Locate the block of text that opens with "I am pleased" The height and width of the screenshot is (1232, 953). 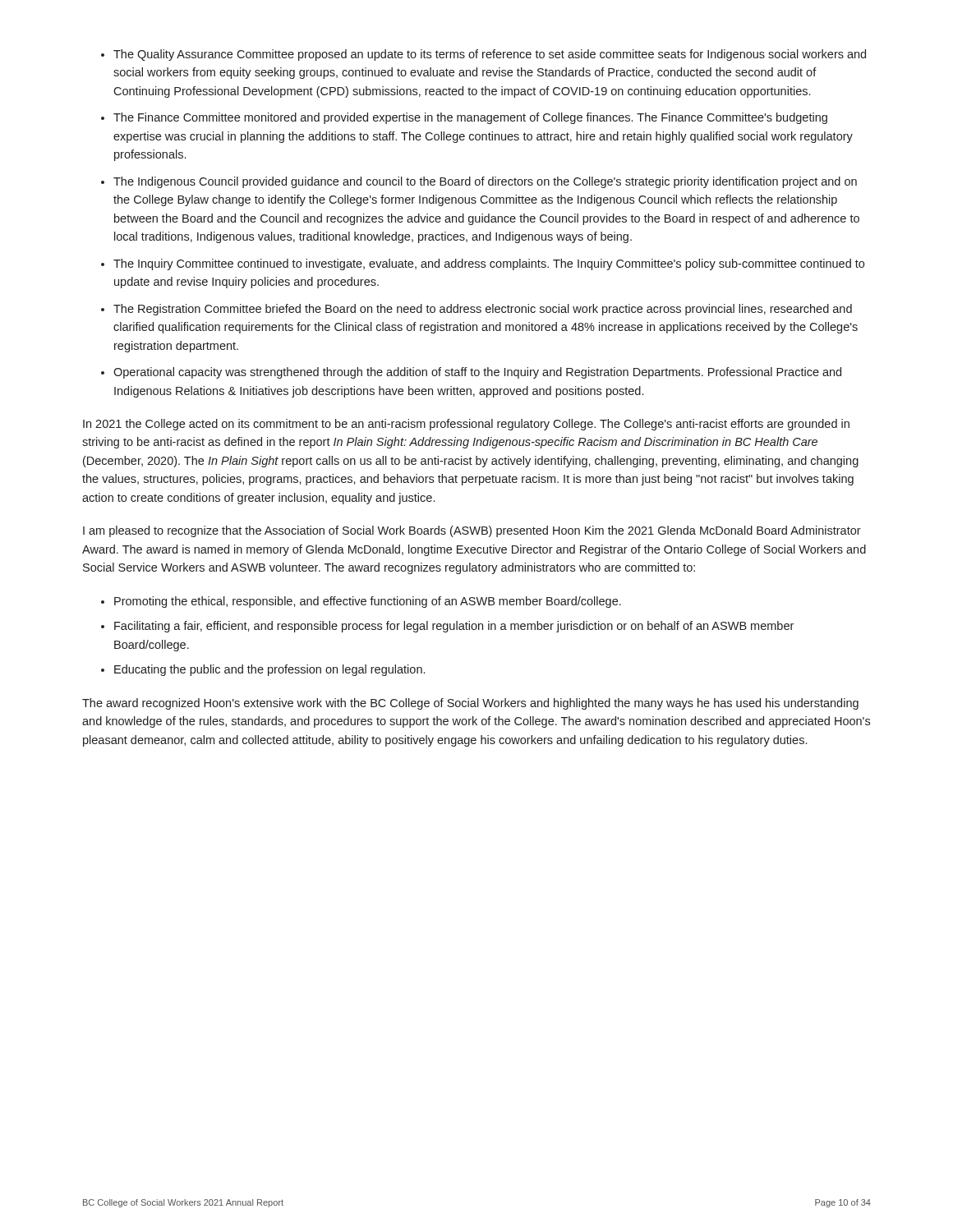[x=474, y=549]
